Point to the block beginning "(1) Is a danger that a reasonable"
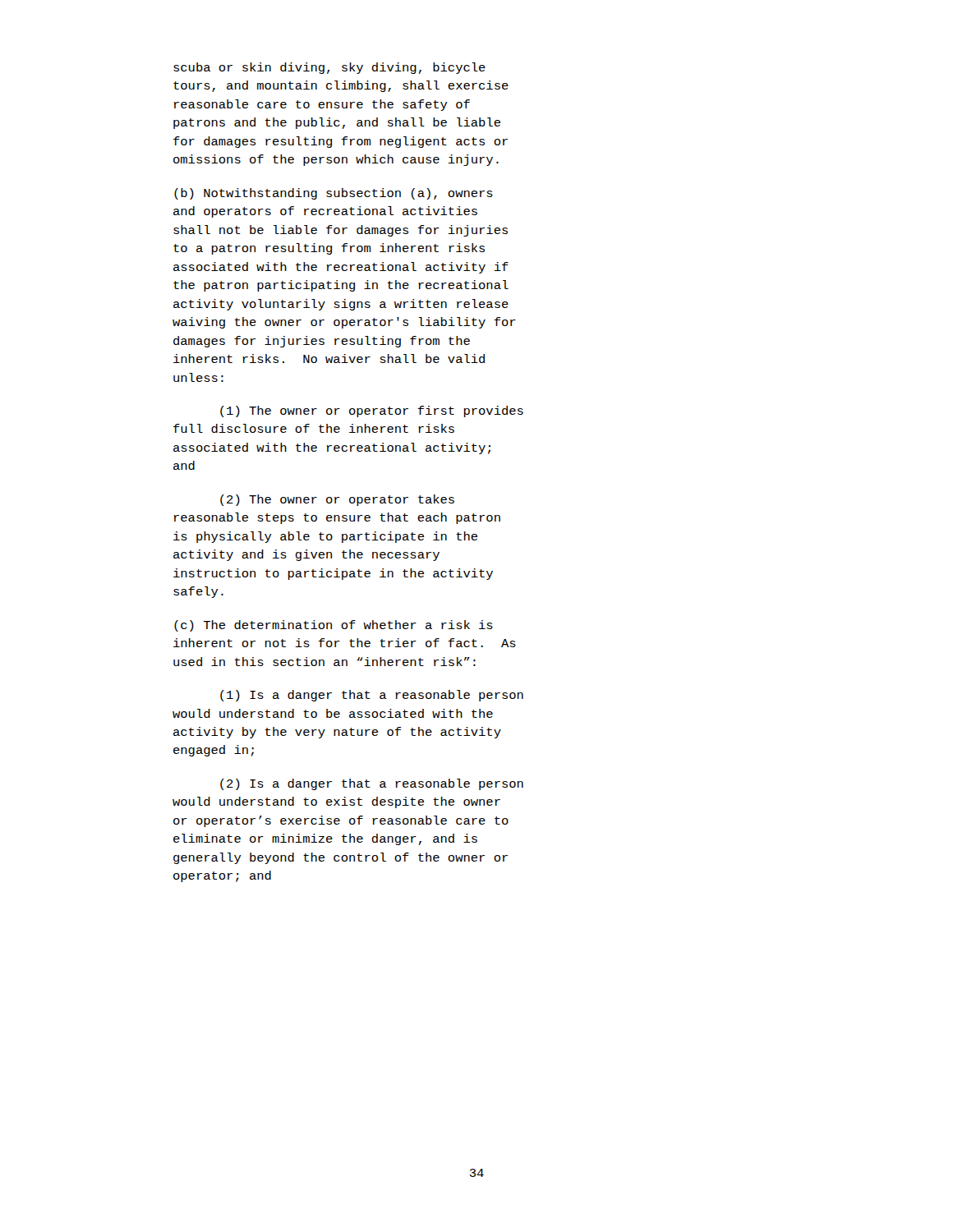 point(348,723)
